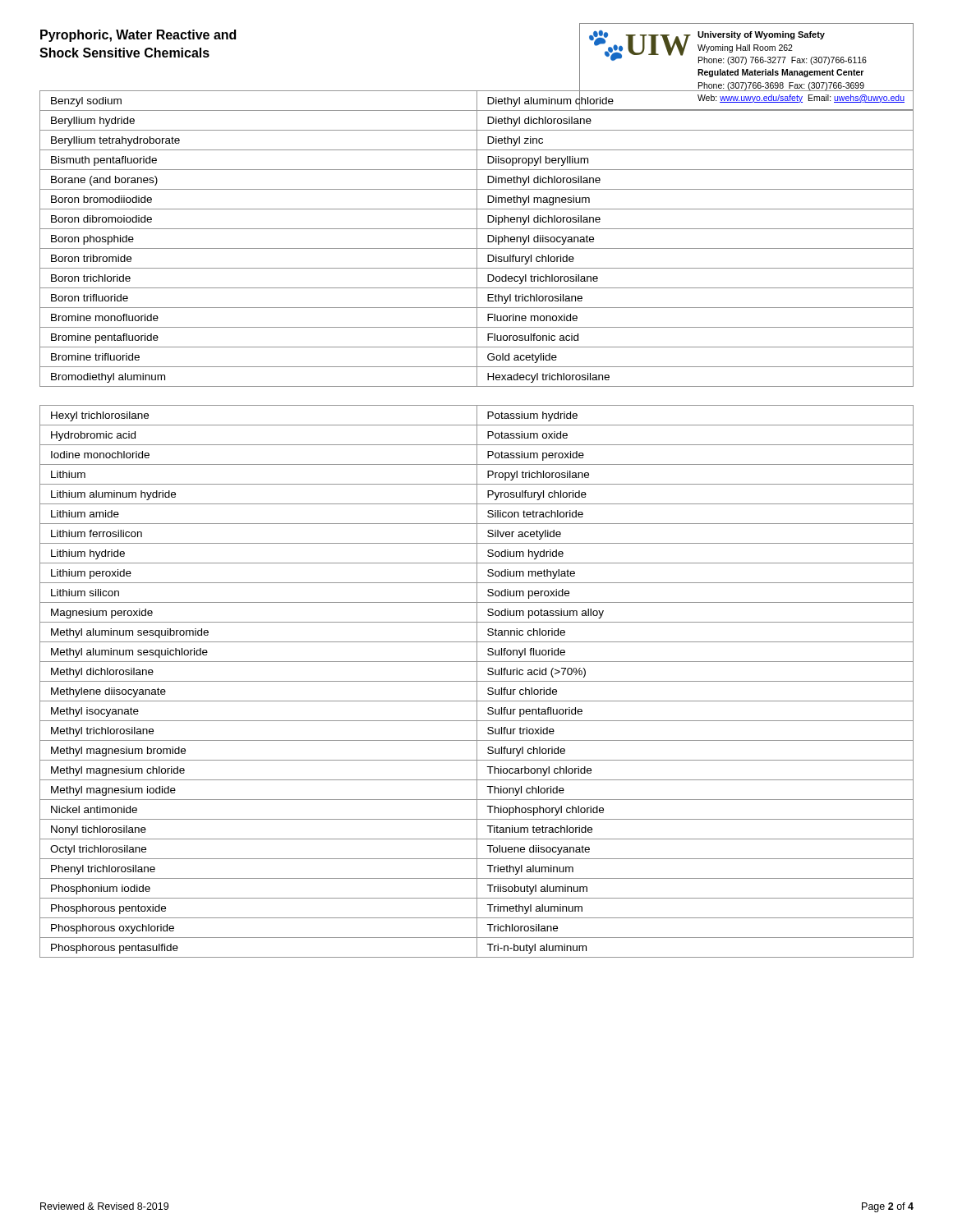The image size is (953, 1232).
Task: Locate the table with the text "Hexyl trichlorosilane"
Action: coord(476,681)
